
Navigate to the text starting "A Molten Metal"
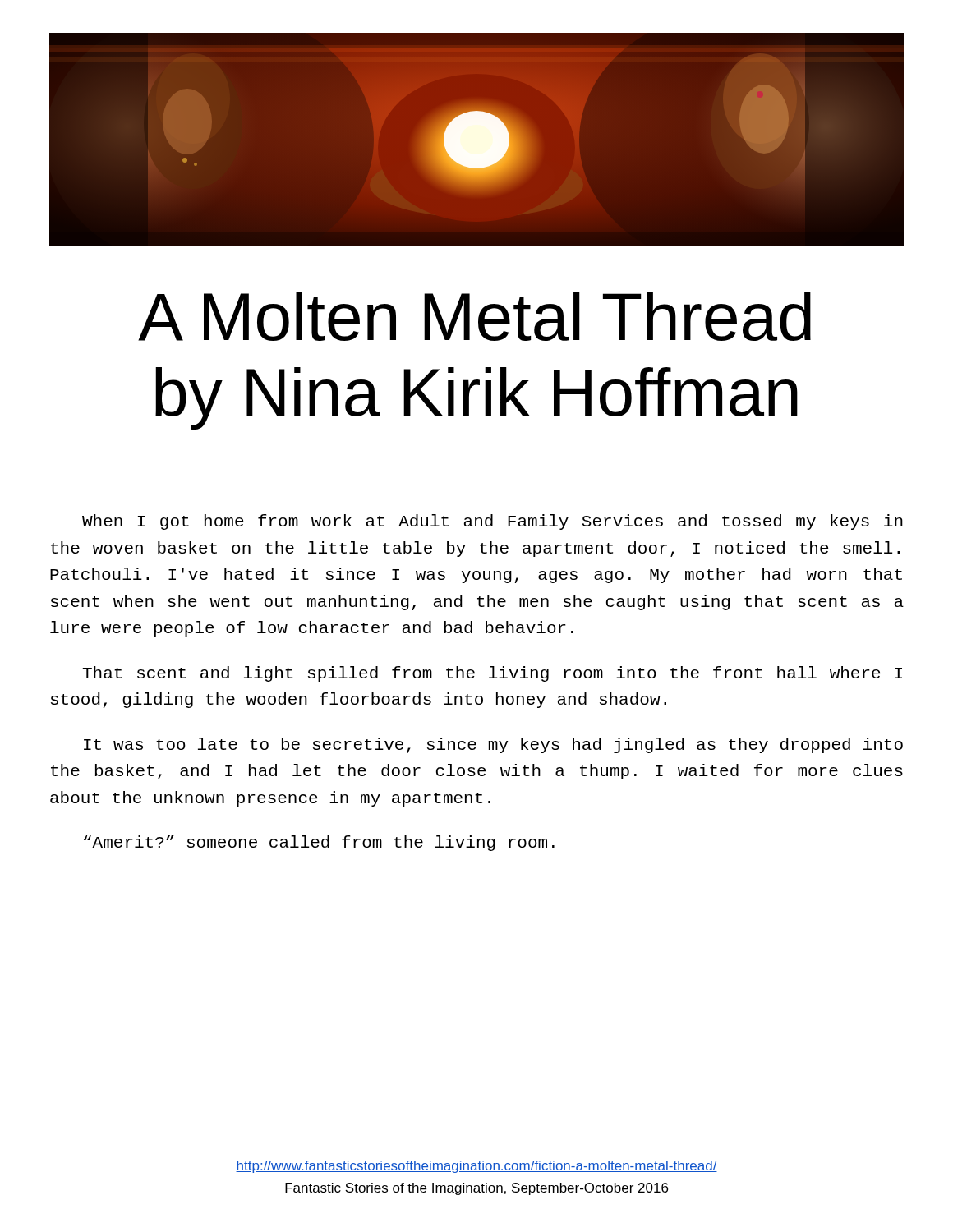click(x=476, y=355)
